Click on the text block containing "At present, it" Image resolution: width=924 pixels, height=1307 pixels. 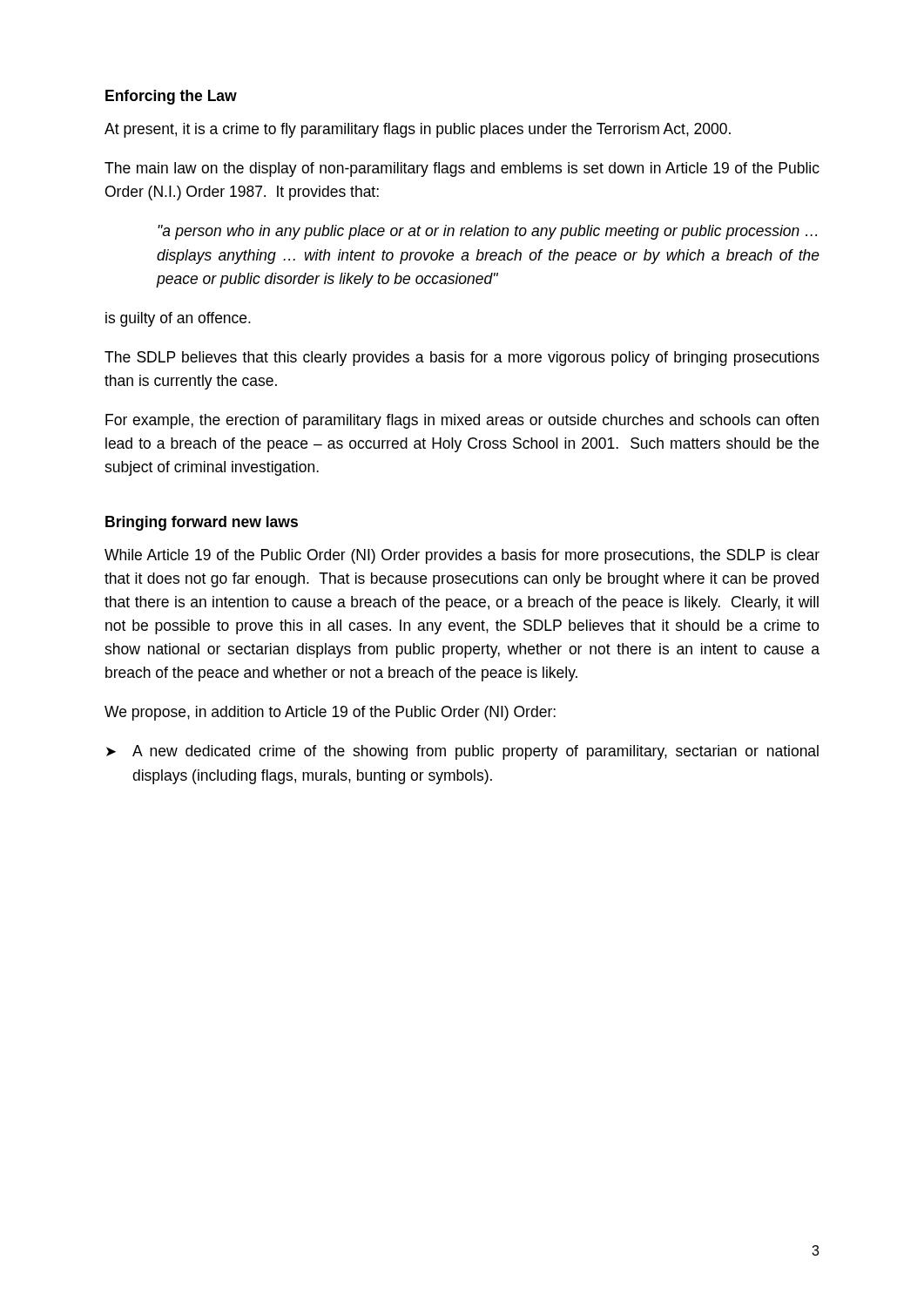418,129
